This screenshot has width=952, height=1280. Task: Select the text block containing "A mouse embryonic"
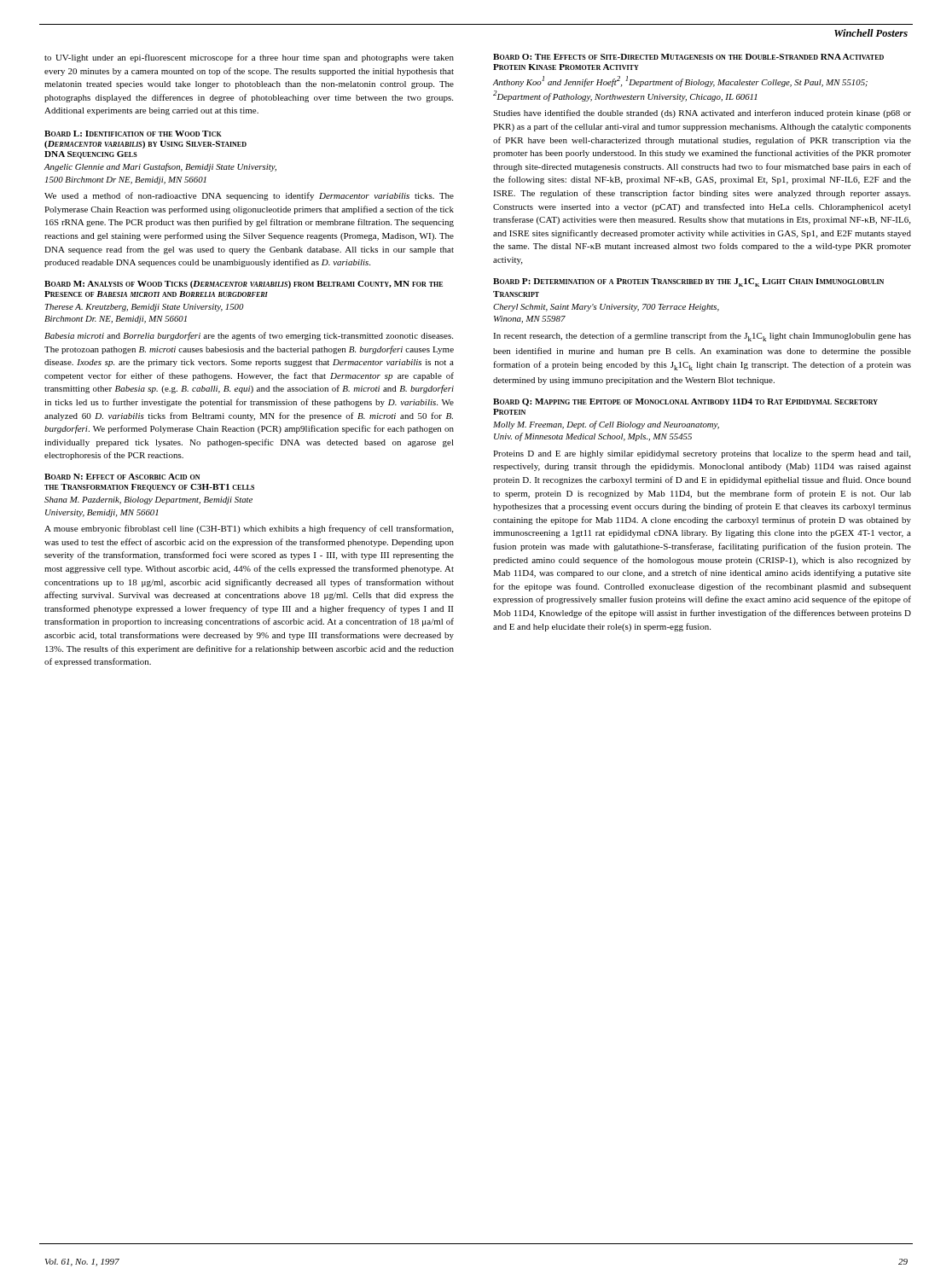pos(249,595)
